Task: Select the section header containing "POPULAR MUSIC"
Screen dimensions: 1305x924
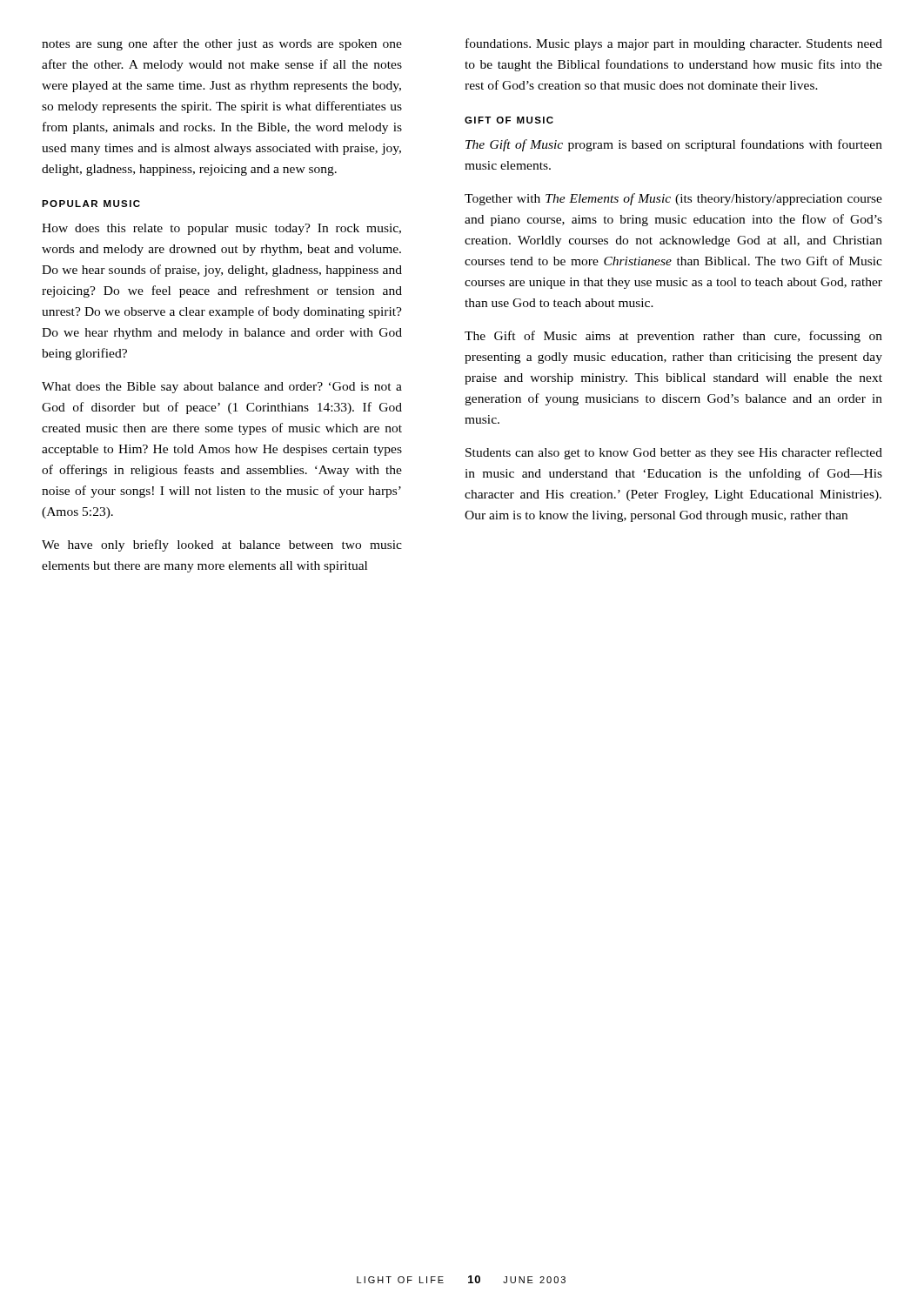Action: coord(92,204)
